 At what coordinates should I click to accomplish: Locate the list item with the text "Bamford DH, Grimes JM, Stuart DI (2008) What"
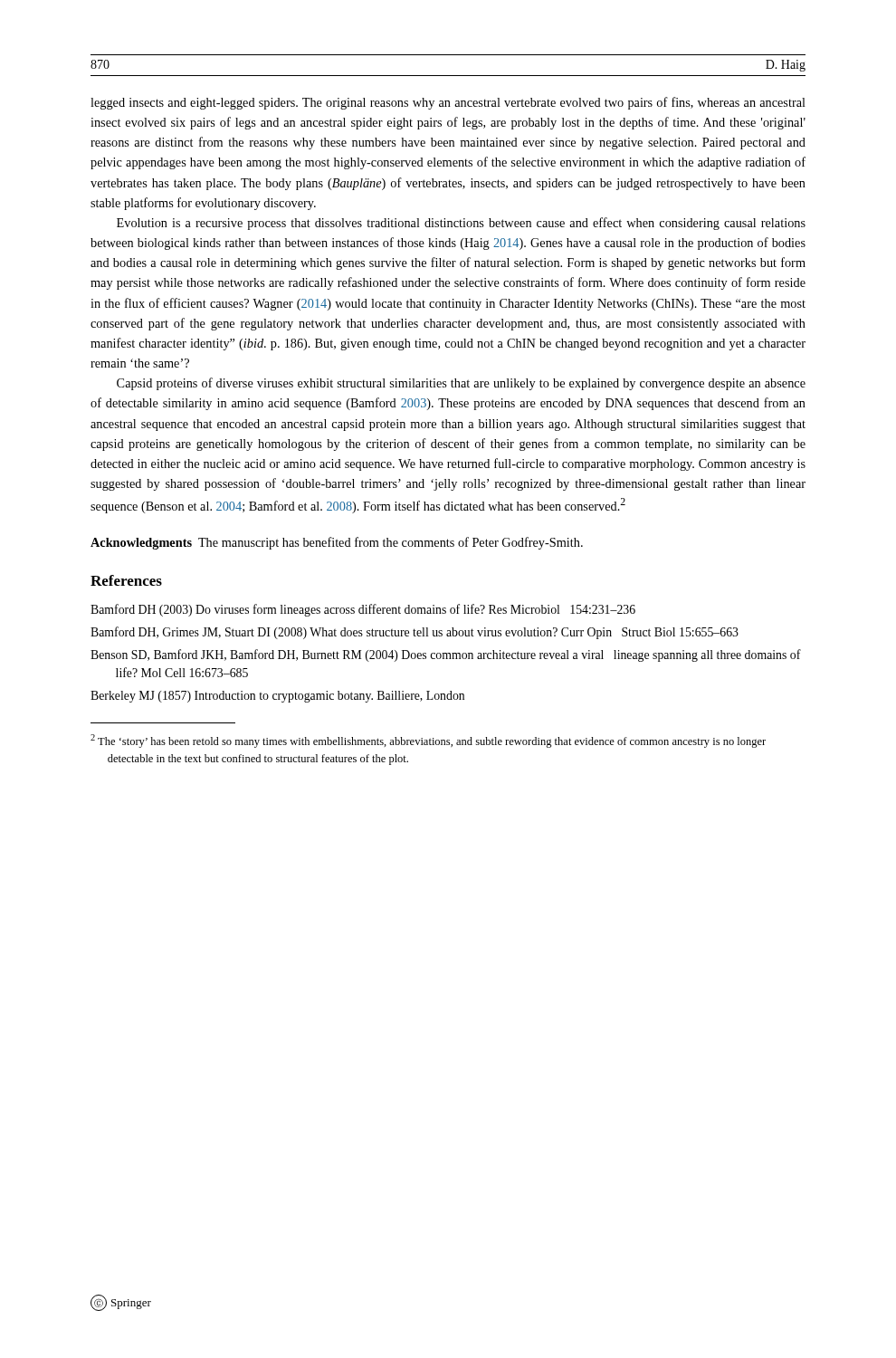tap(414, 632)
